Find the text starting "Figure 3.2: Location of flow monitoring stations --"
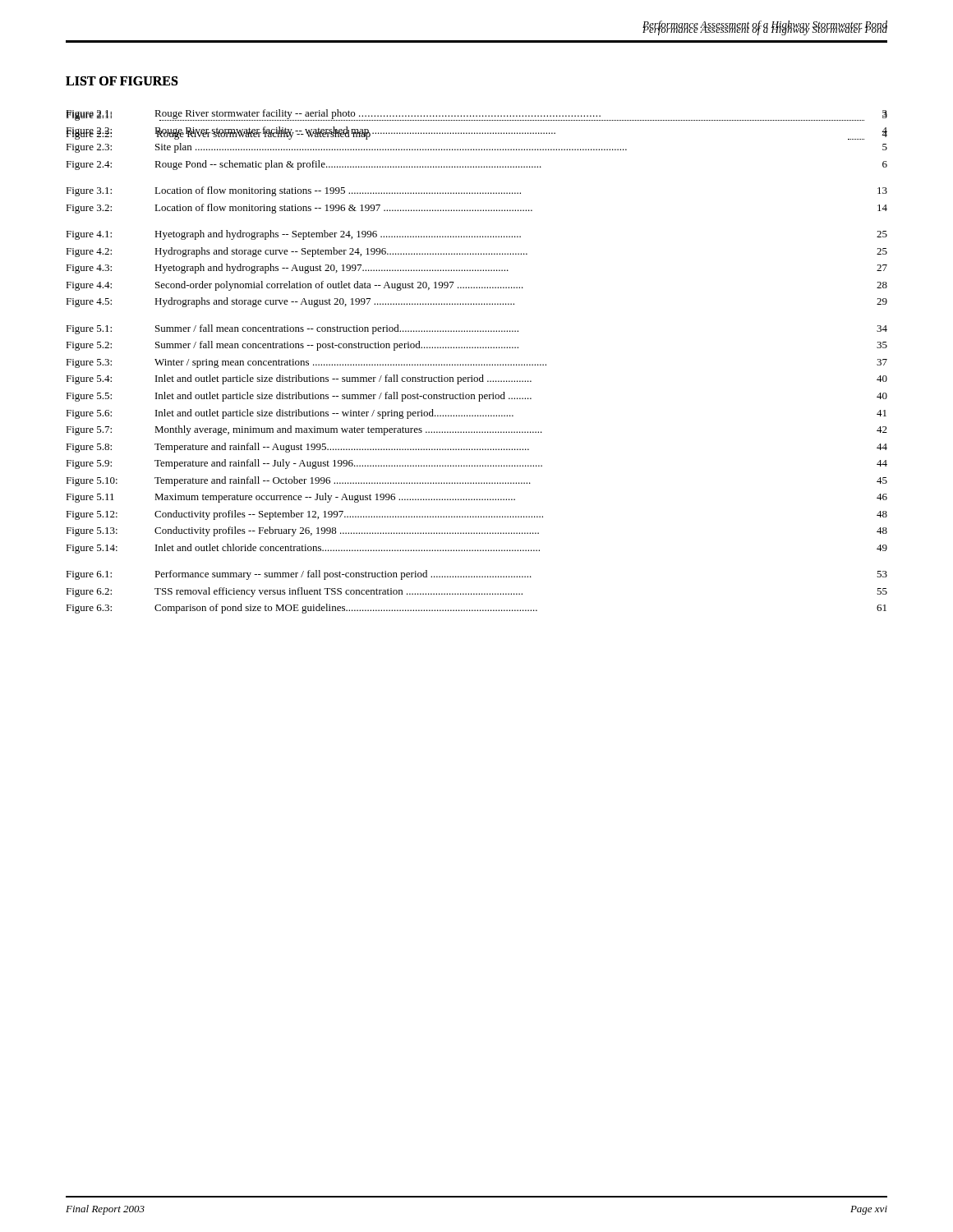The width and height of the screenshot is (953, 1232). [476, 208]
